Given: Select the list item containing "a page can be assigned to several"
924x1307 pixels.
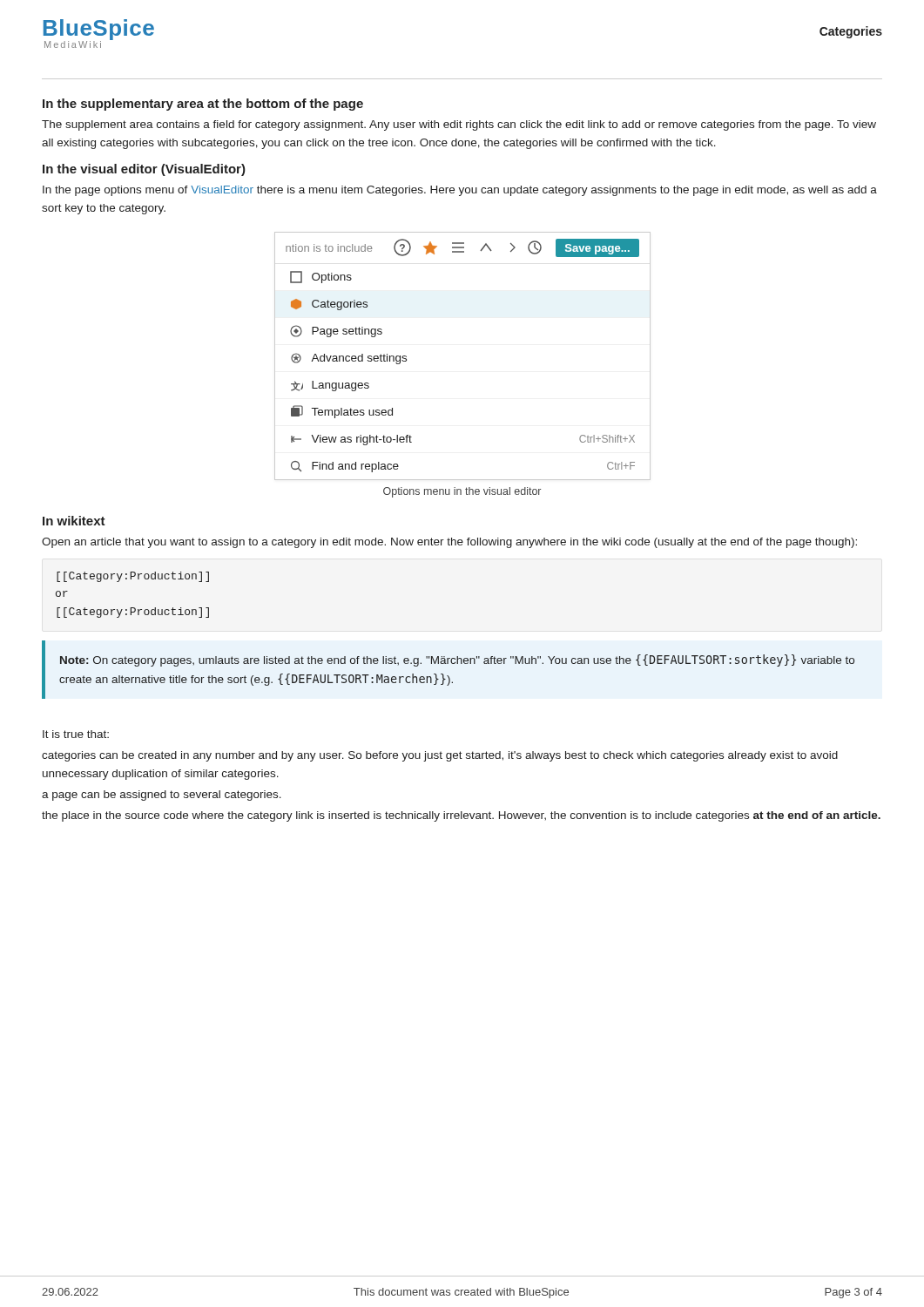Looking at the screenshot, I should [x=162, y=794].
